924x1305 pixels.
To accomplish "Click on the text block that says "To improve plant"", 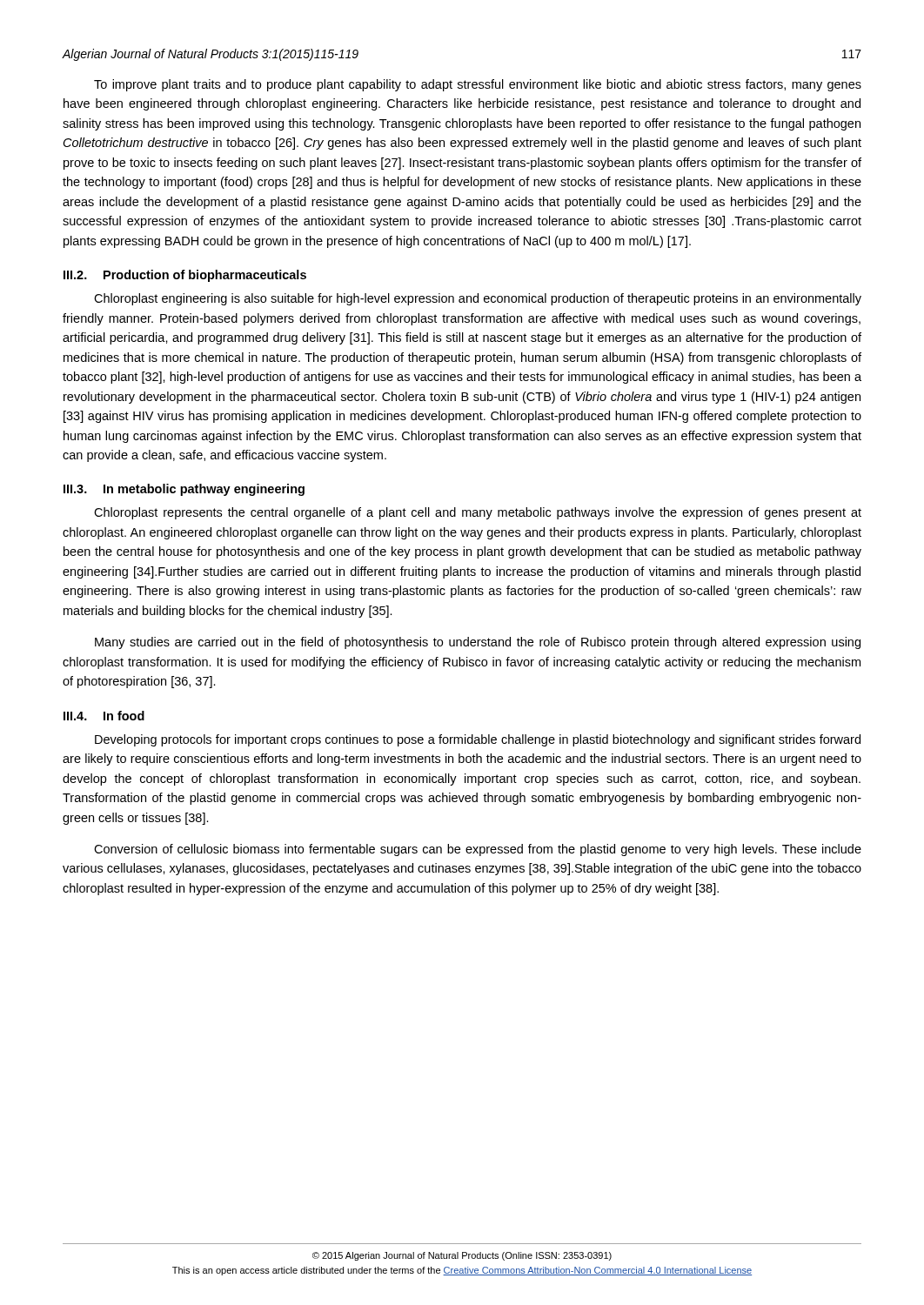I will point(462,163).
